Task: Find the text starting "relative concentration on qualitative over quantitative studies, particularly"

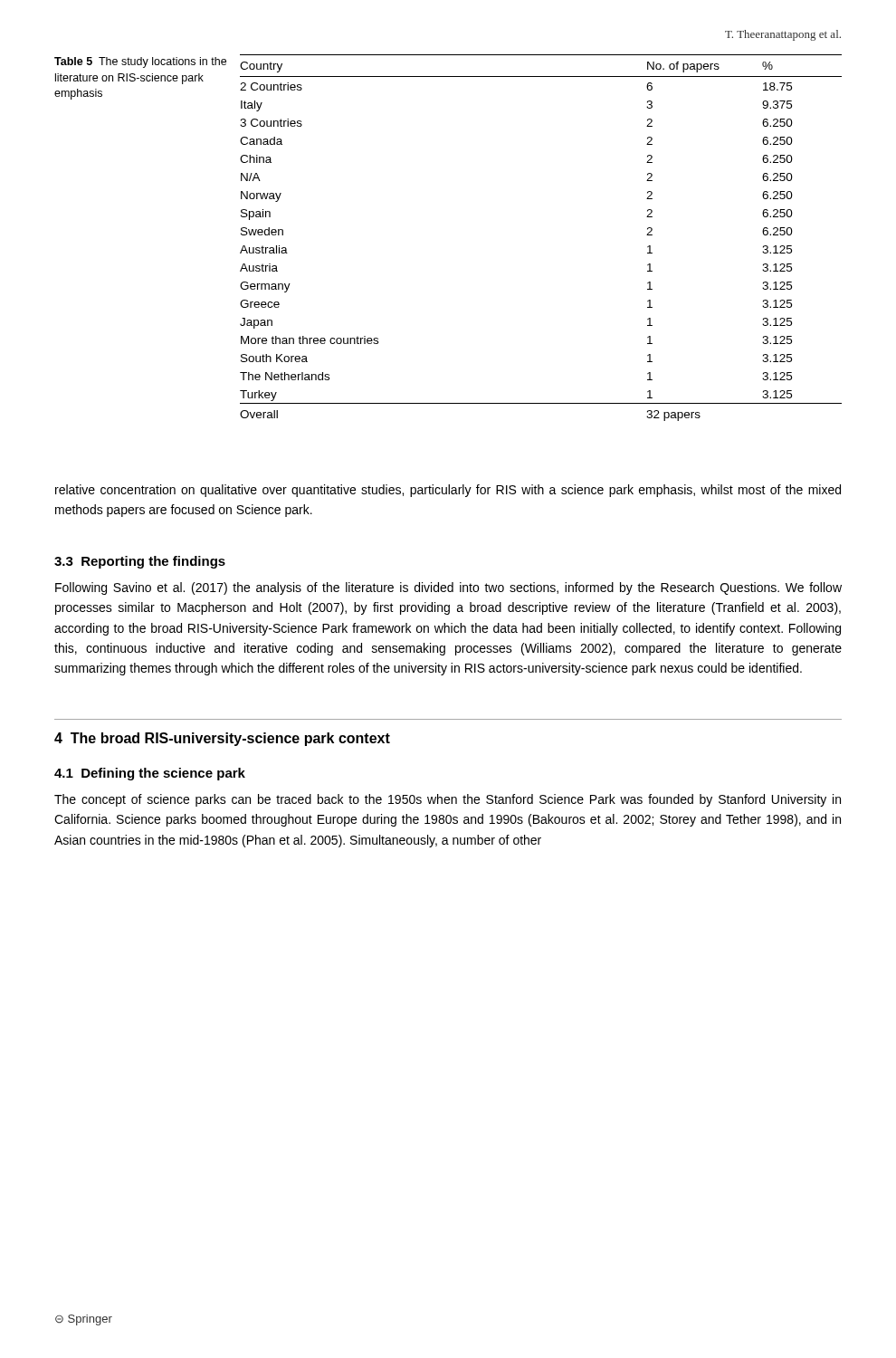Action: point(448,500)
